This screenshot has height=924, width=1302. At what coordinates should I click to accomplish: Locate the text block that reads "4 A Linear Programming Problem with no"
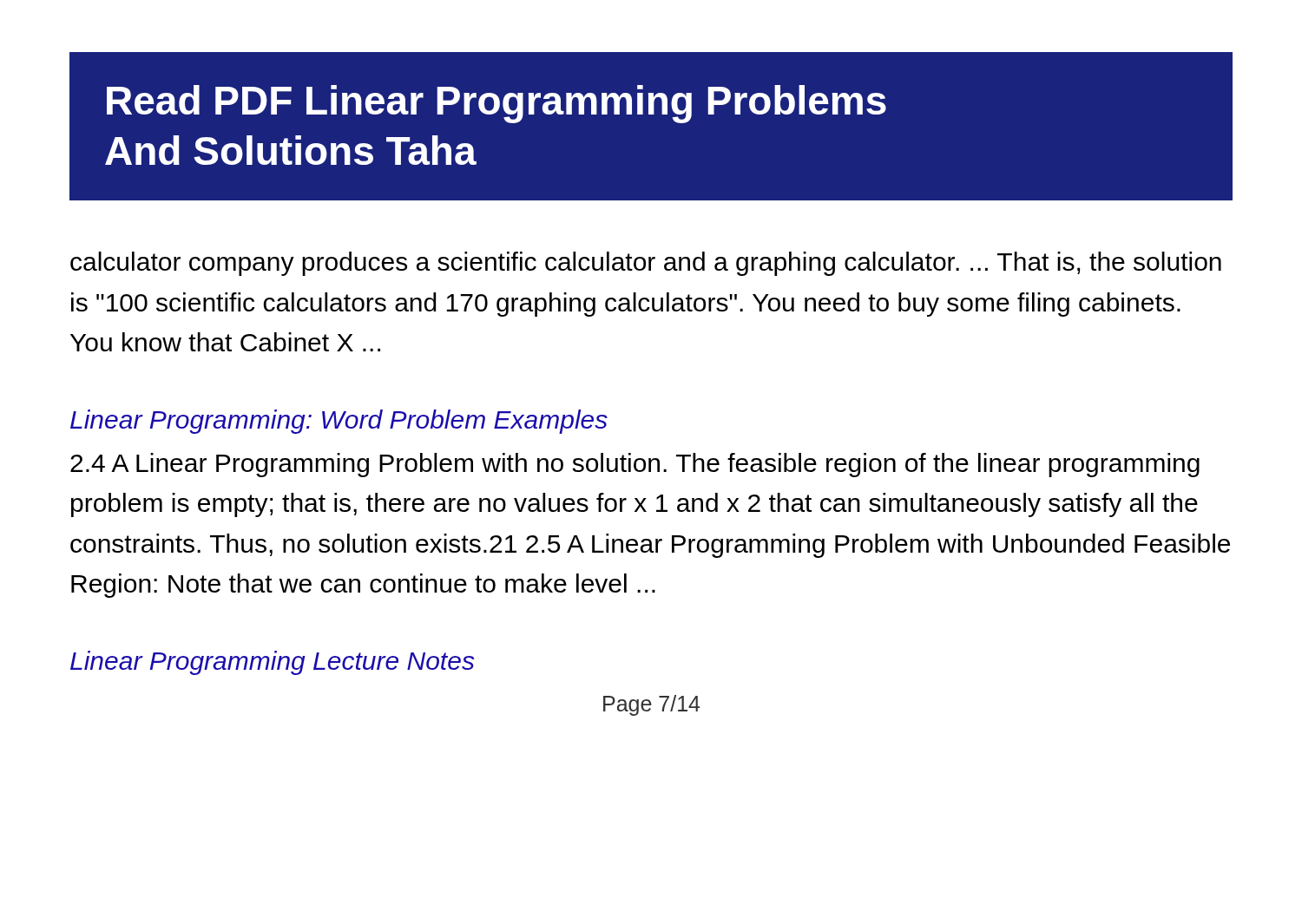[650, 523]
